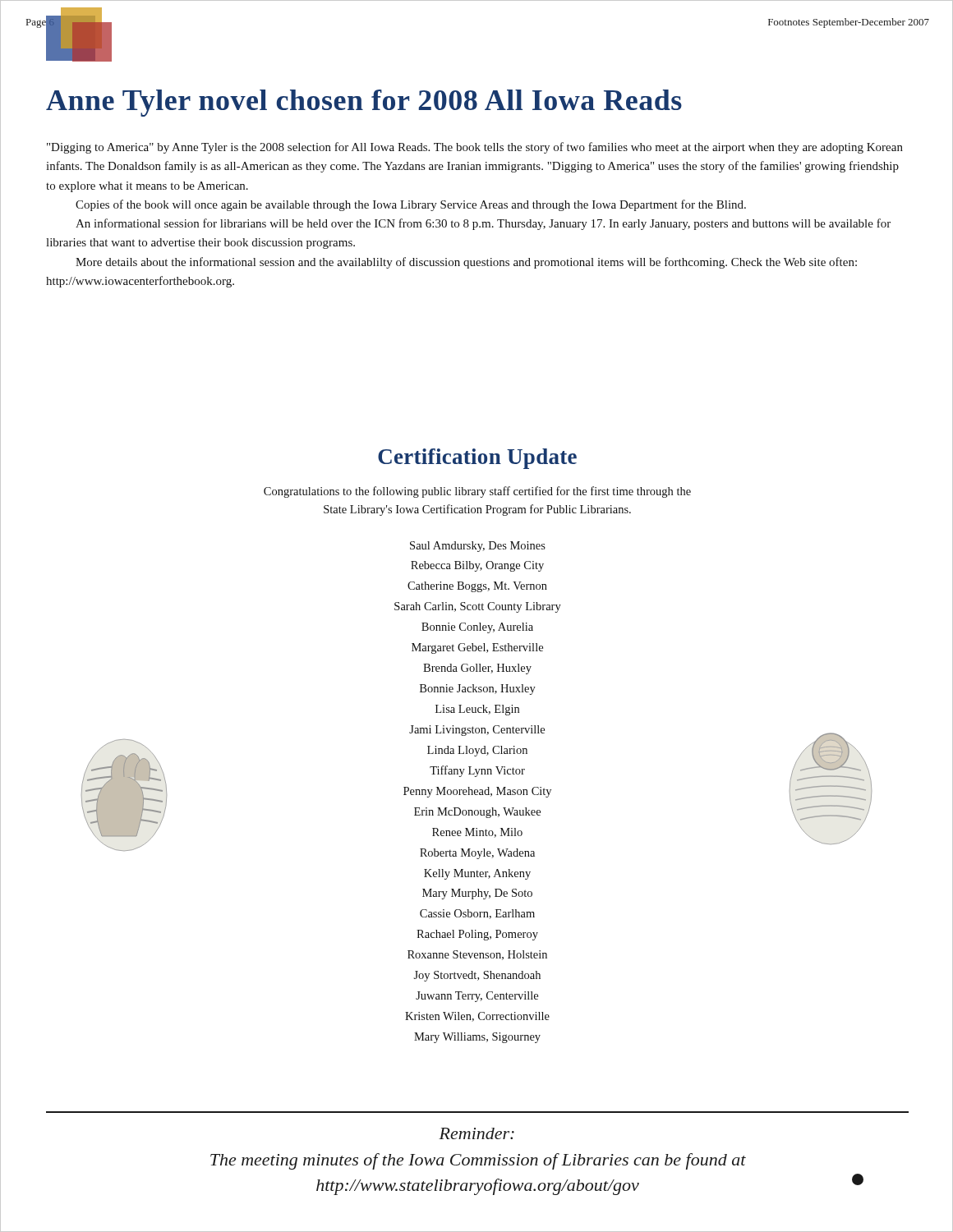953x1232 pixels.
Task: Locate the element starting "Catherine Boggs, Mt. Vernon"
Action: pyautogui.click(x=477, y=586)
